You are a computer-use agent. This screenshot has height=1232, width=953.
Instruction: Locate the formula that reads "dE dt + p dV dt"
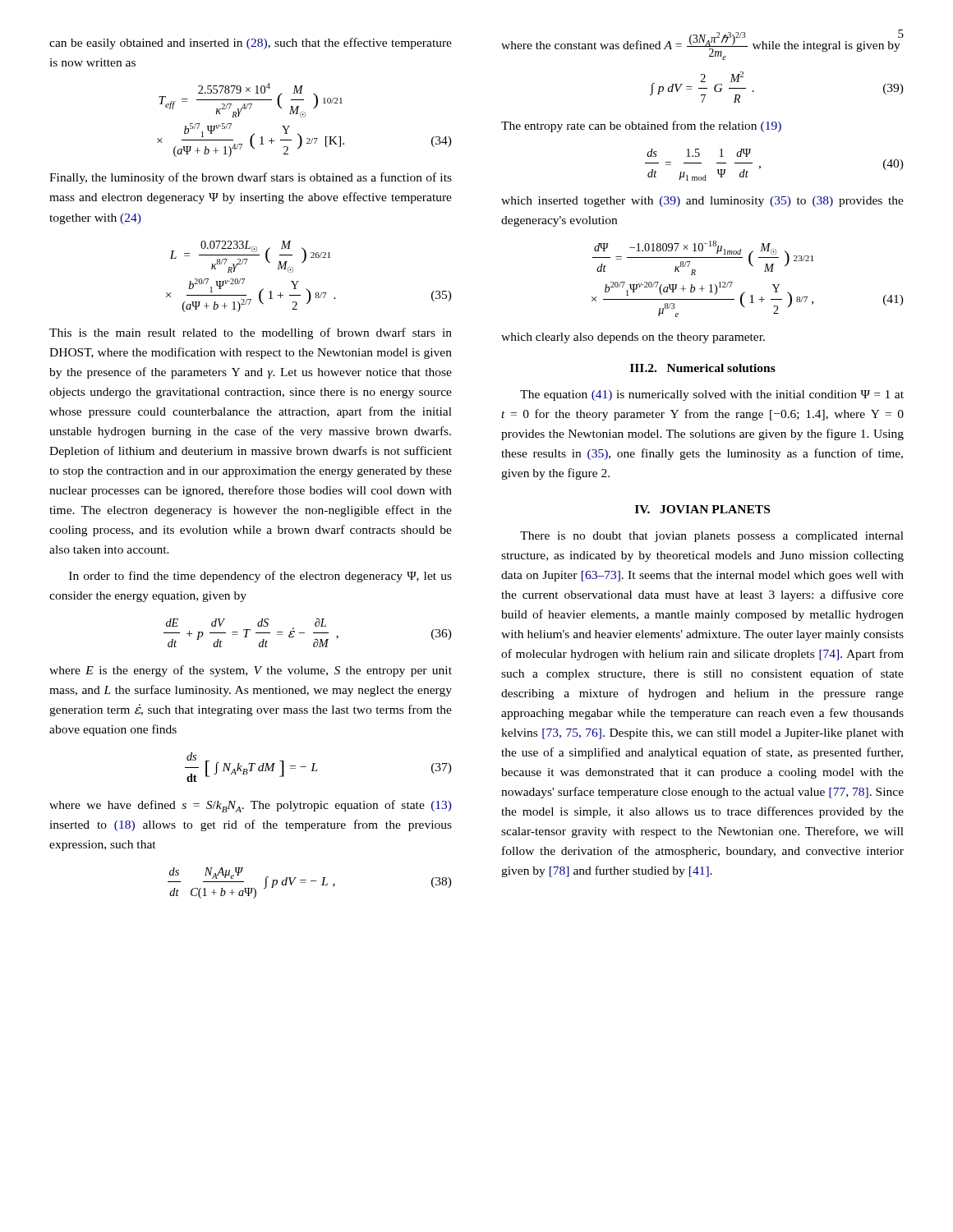[251, 633]
